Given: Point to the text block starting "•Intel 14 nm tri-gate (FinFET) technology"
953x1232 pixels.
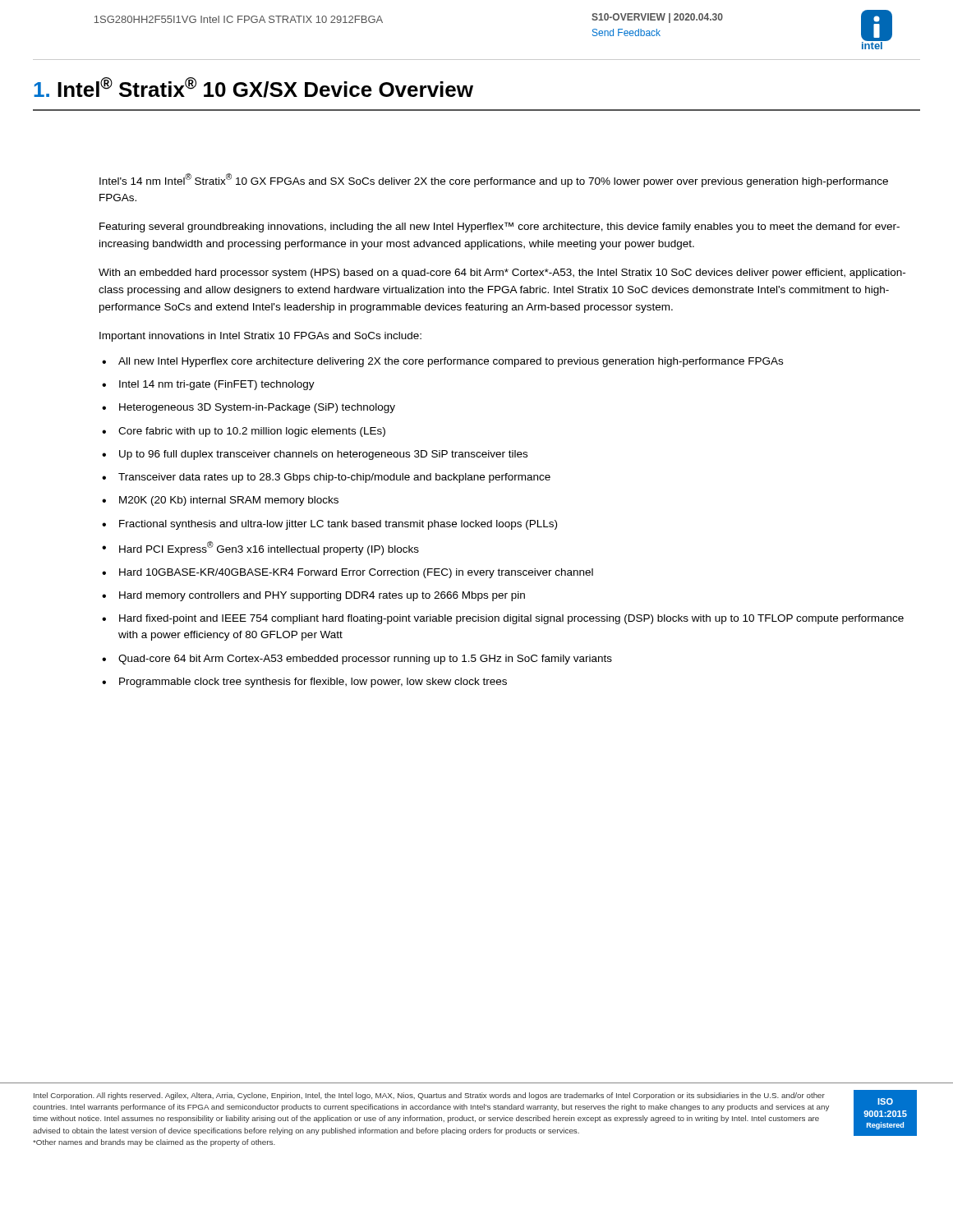Looking at the screenshot, I should [x=208, y=385].
